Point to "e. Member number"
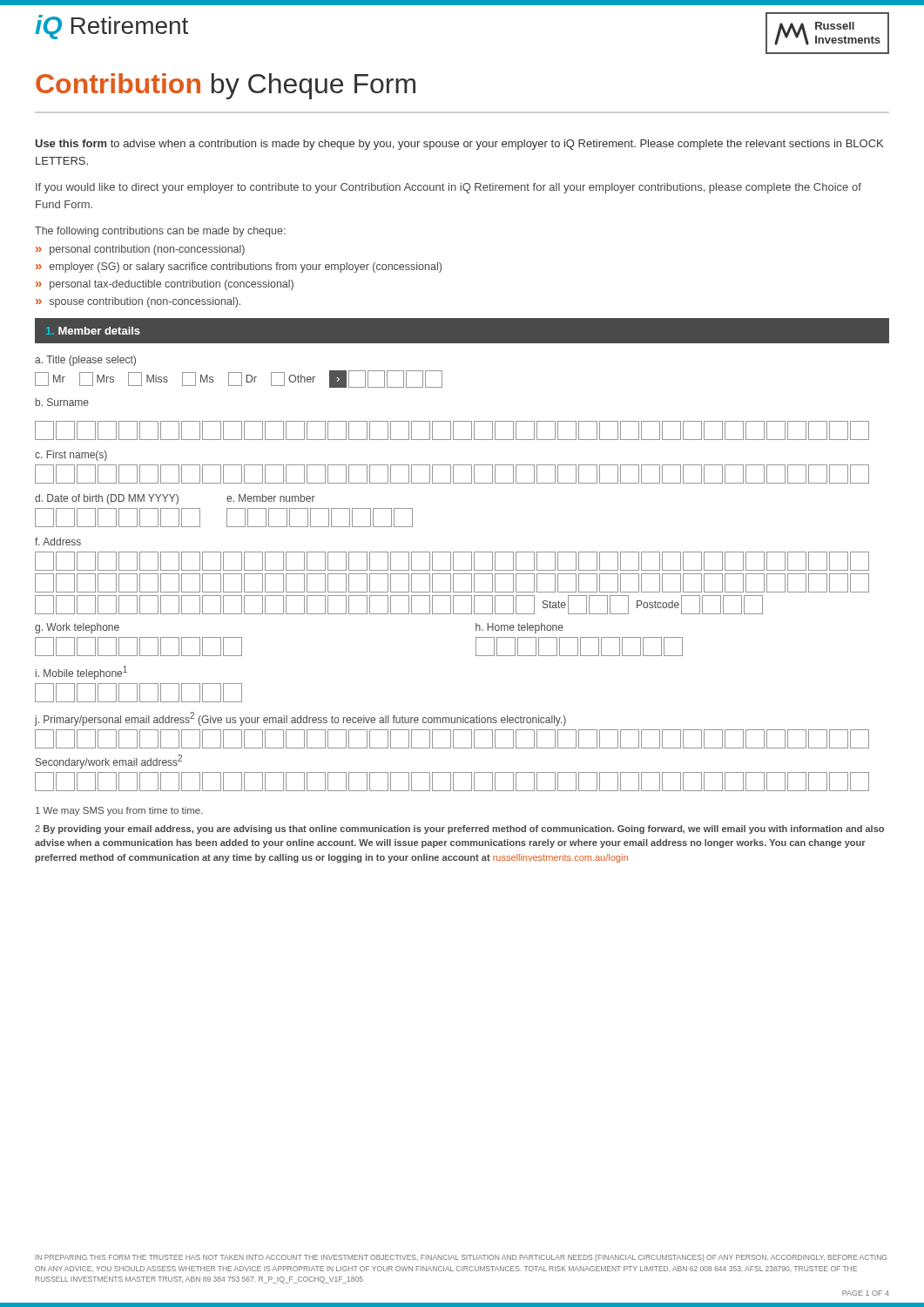 [271, 498]
